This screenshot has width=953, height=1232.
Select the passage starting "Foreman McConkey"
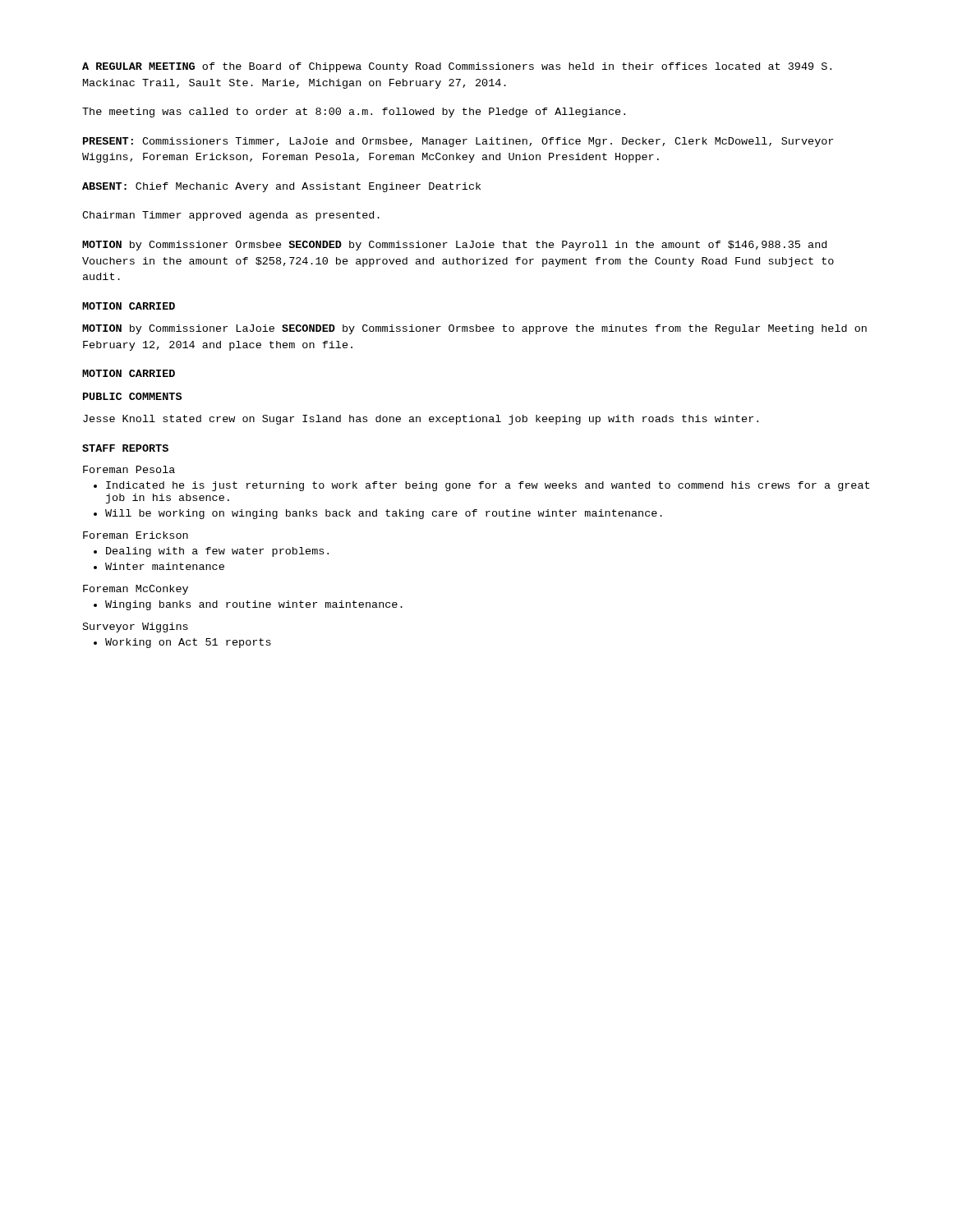pos(135,589)
